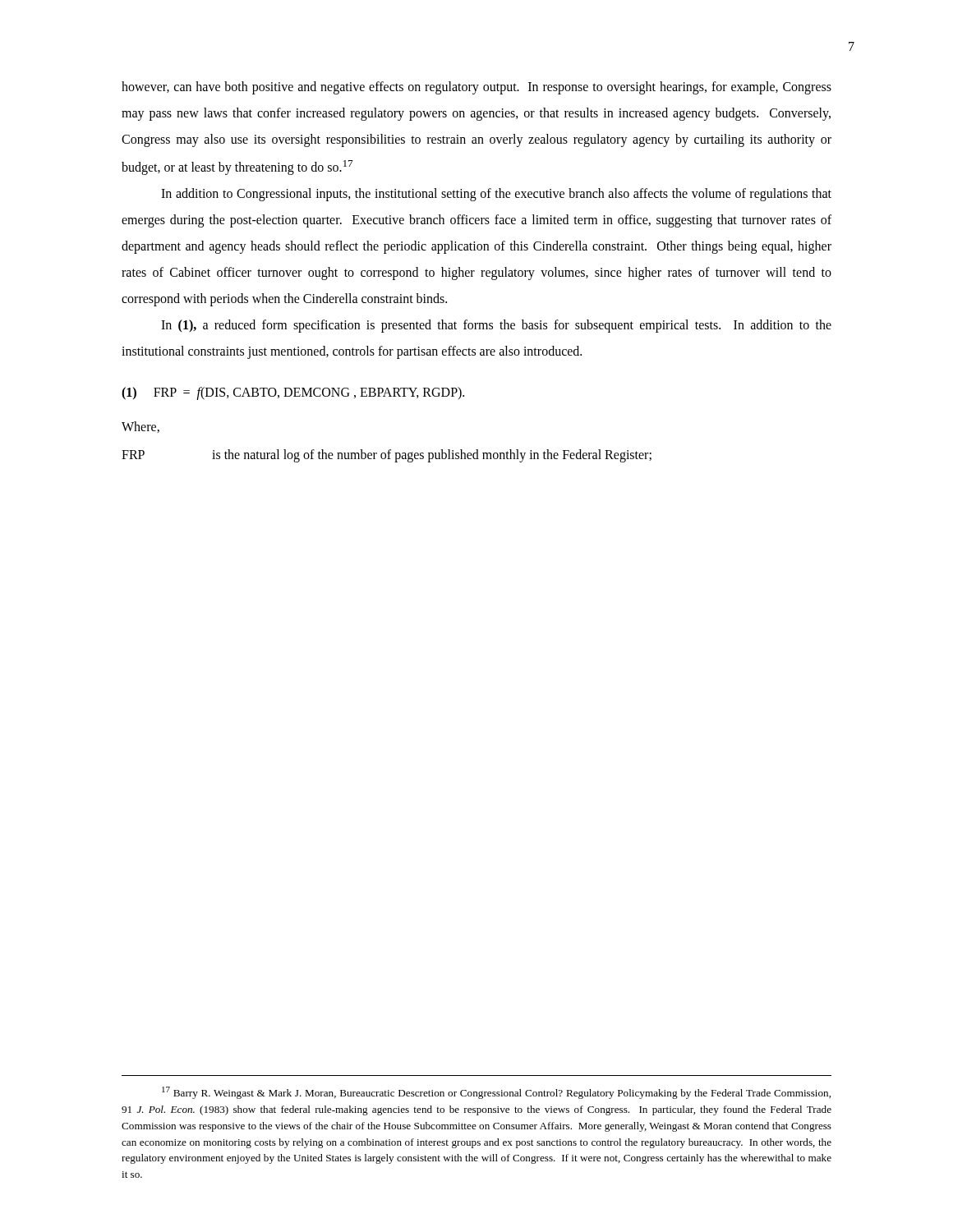Click on the formula that reads "(1) FRP = f(DIS,"
This screenshot has width=953, height=1232.
[293, 392]
